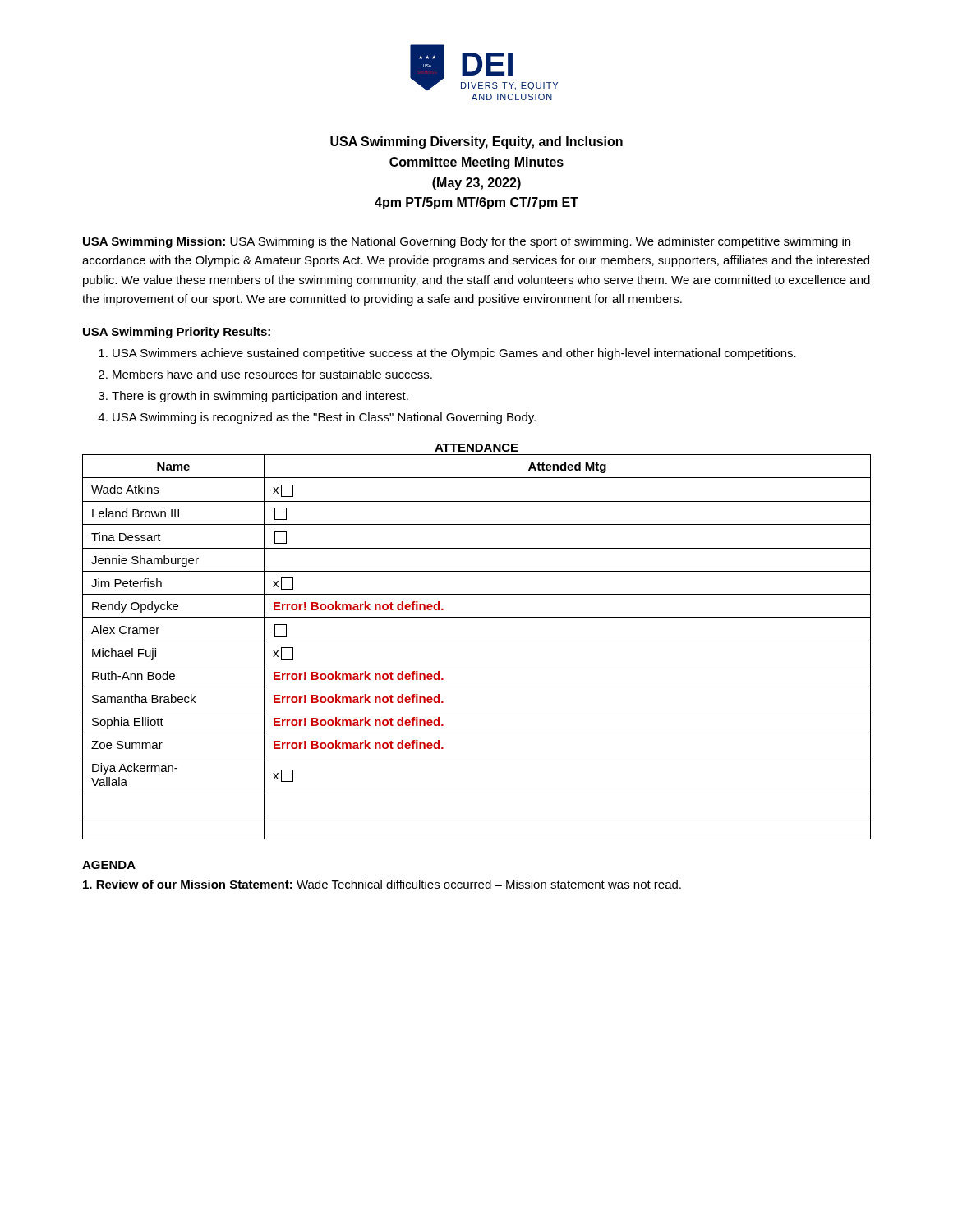Click the passage that begins "USA Swimmers achieve sustained competitive"
This screenshot has height=1232, width=953.
(x=454, y=353)
